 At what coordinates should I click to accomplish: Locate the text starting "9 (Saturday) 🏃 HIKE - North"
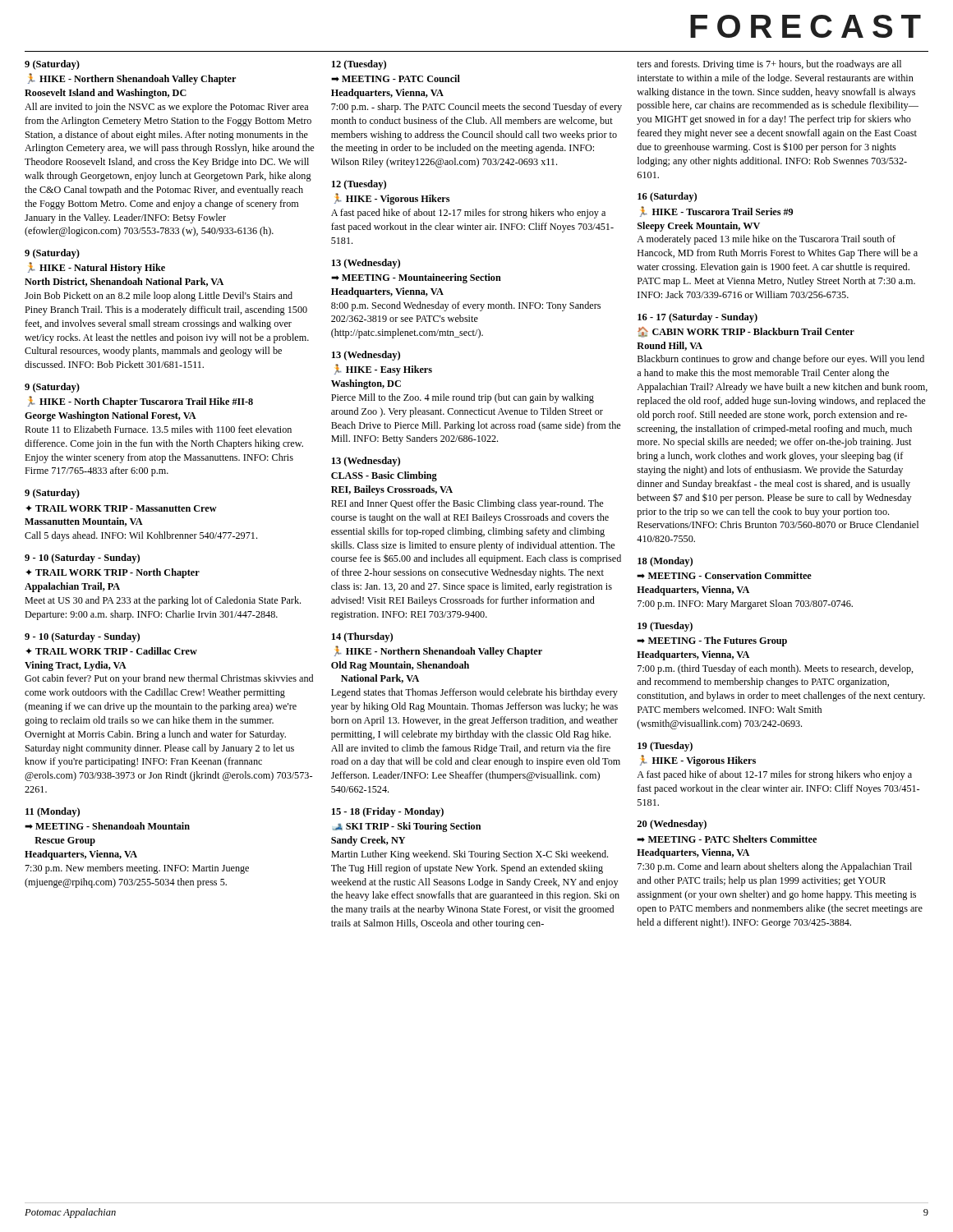(x=170, y=429)
